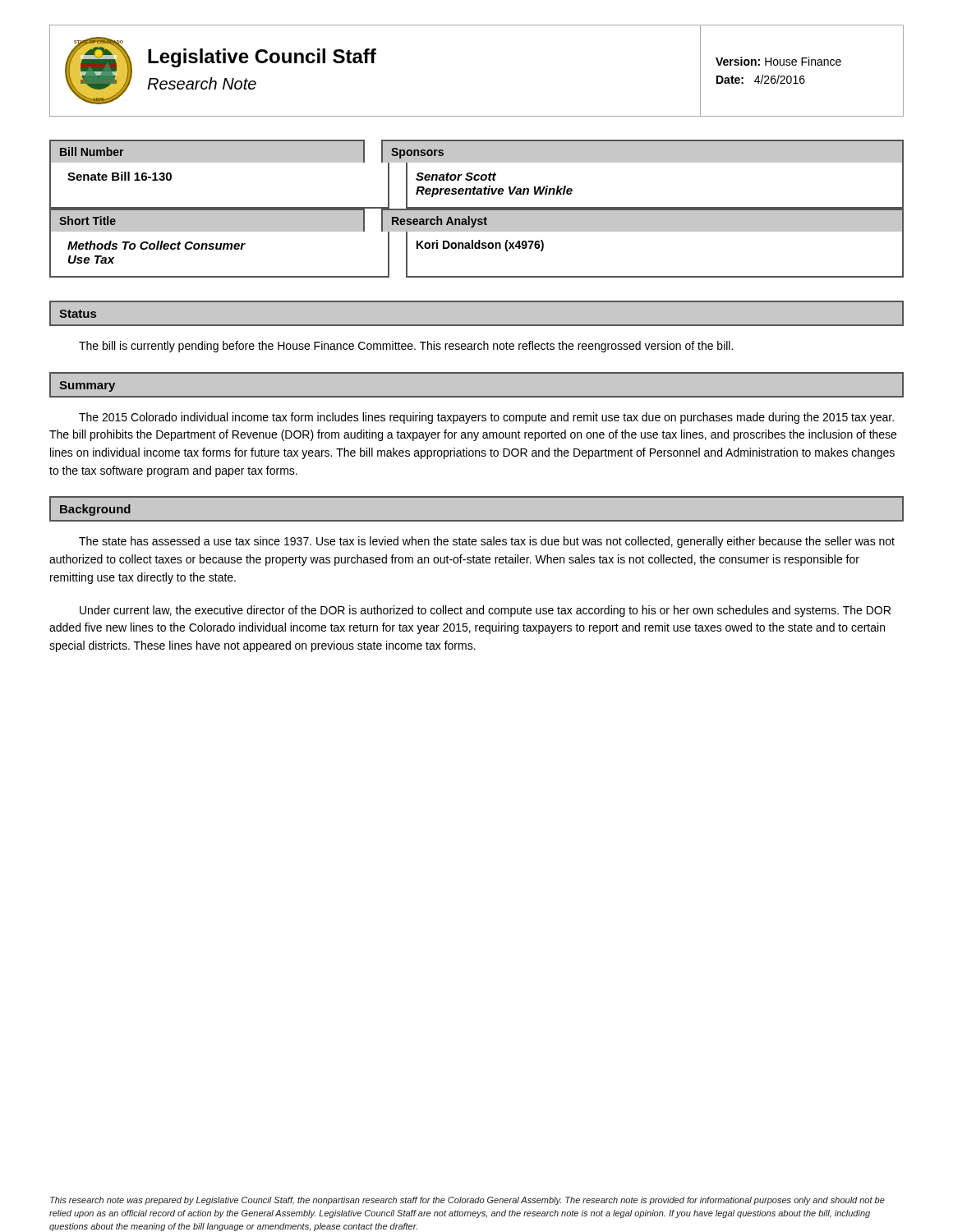Navigate to the region starting "The bill is currently pending before"
The image size is (953, 1232).
(x=406, y=346)
